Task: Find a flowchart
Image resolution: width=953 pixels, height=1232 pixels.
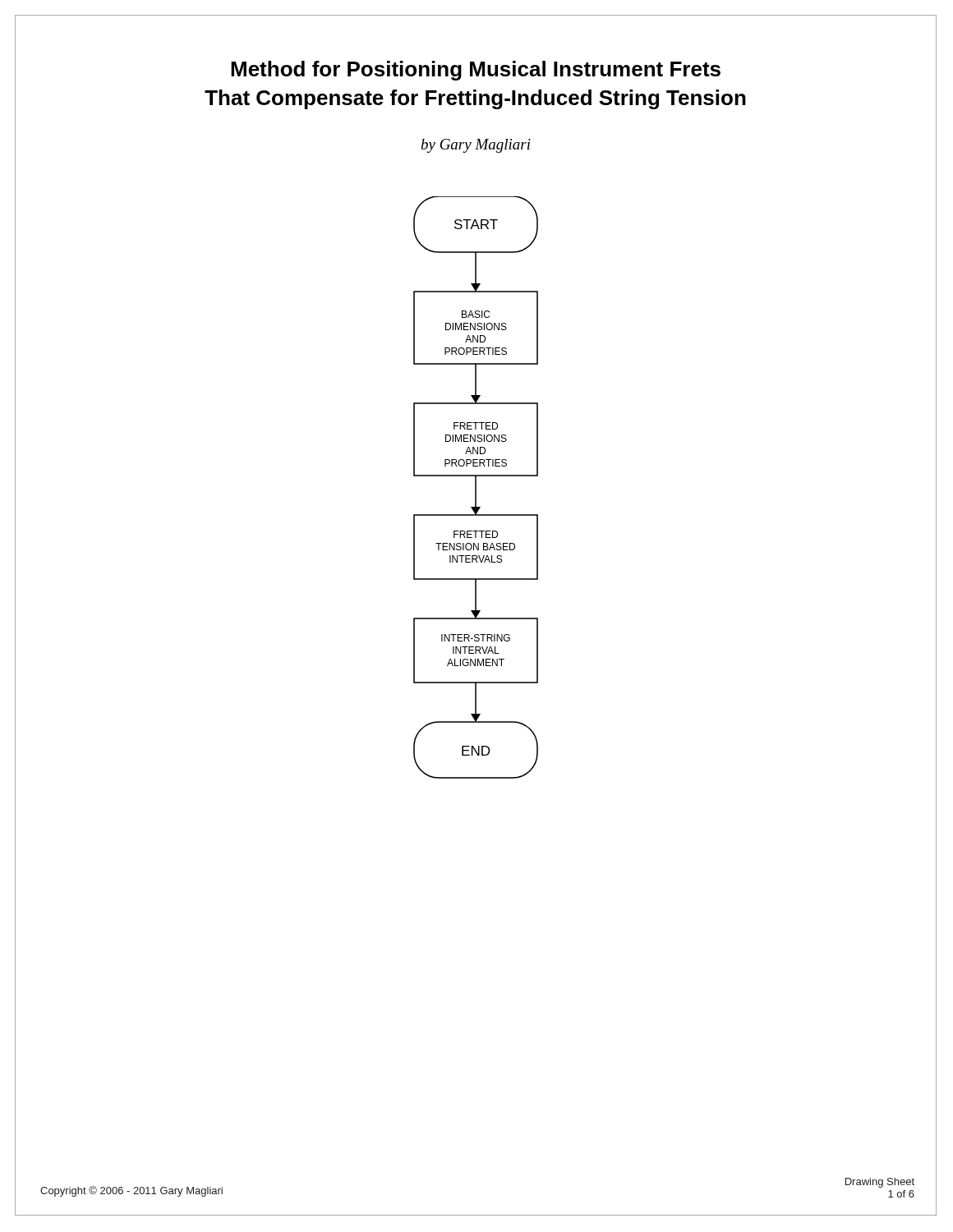Action: click(476, 566)
